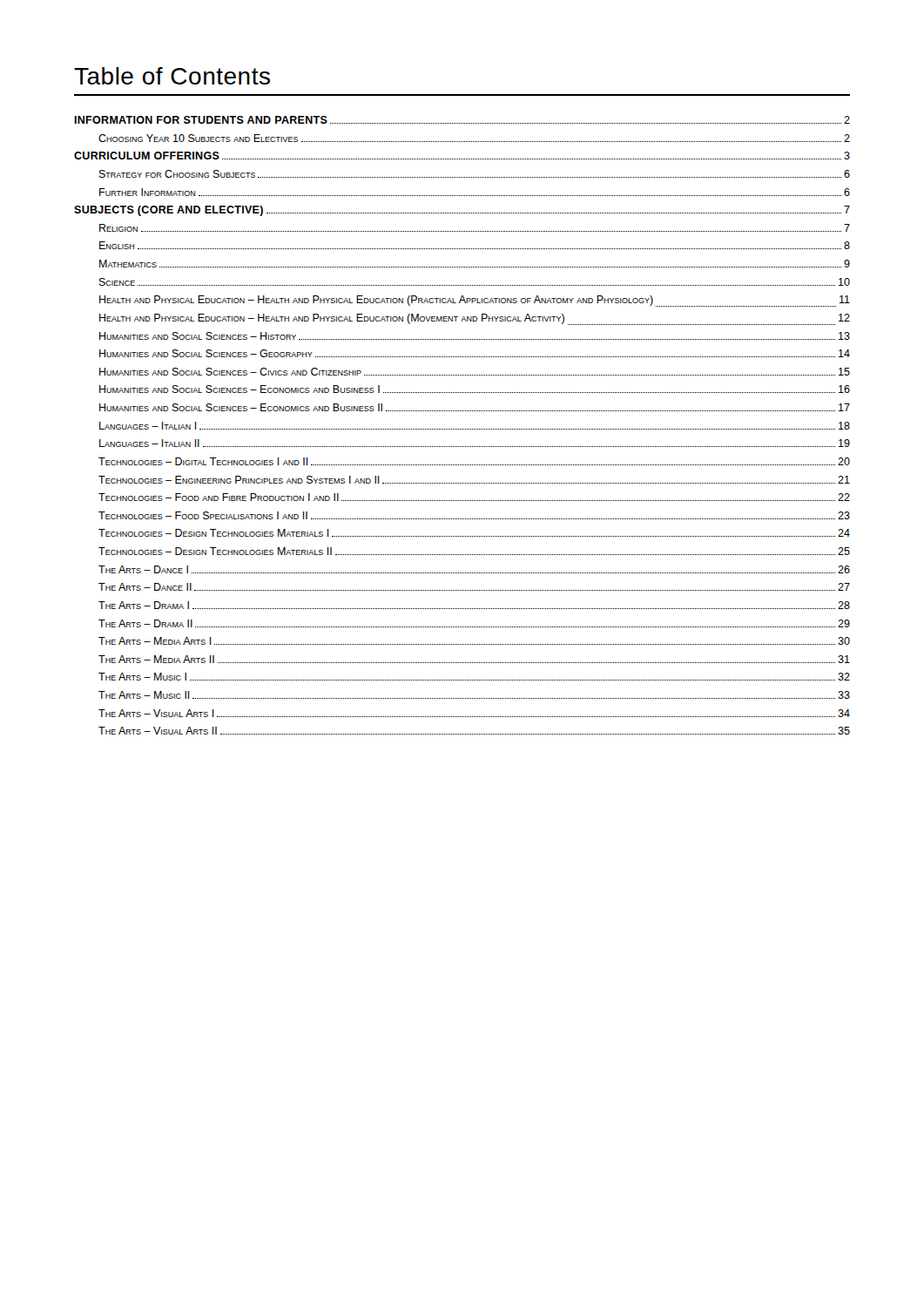Point to the text block starting "The Arts – Visual Arts I"
This screenshot has width=924, height=1307.
pos(462,714)
